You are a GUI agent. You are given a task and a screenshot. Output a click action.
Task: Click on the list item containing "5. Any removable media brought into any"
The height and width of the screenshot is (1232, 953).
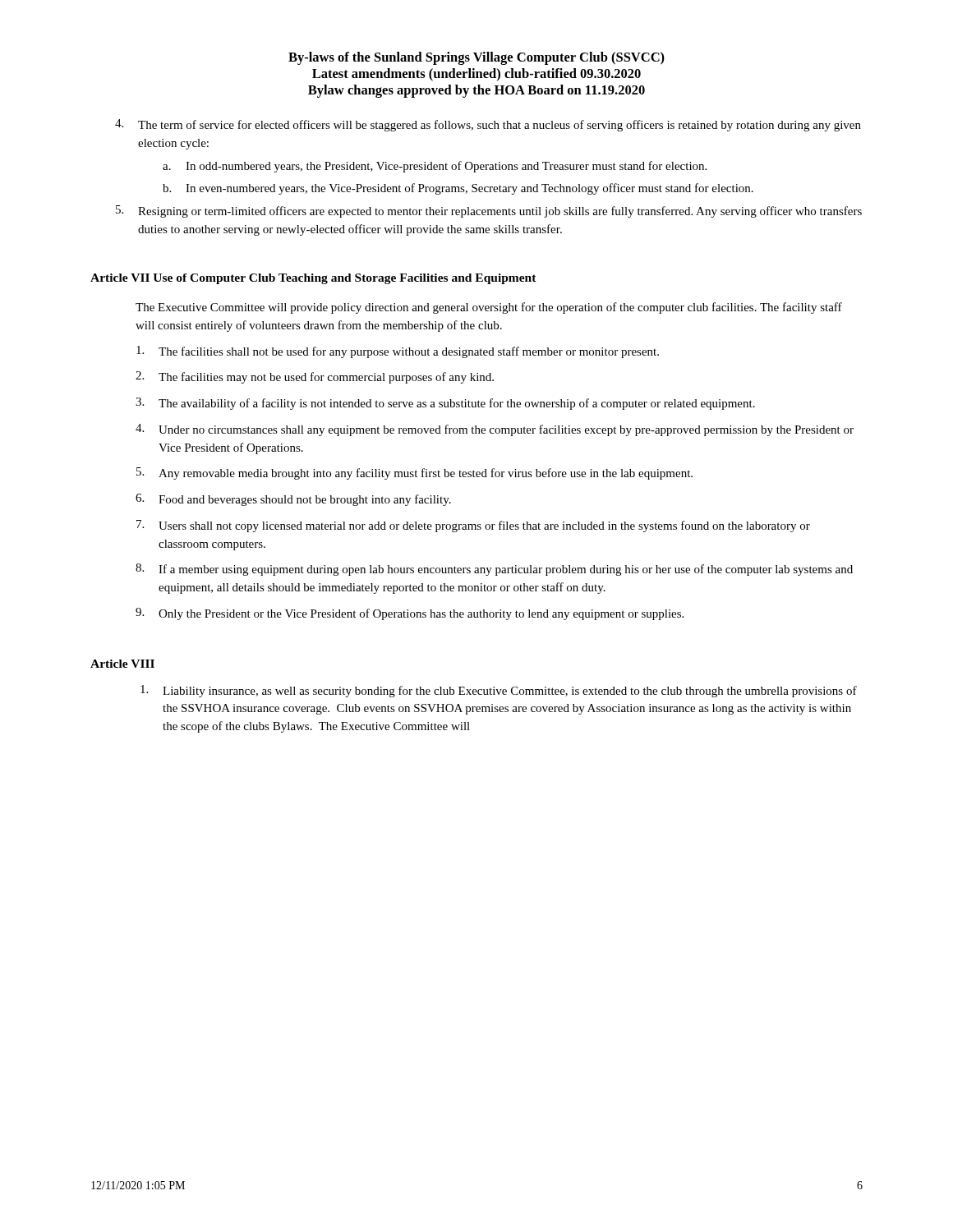499,474
